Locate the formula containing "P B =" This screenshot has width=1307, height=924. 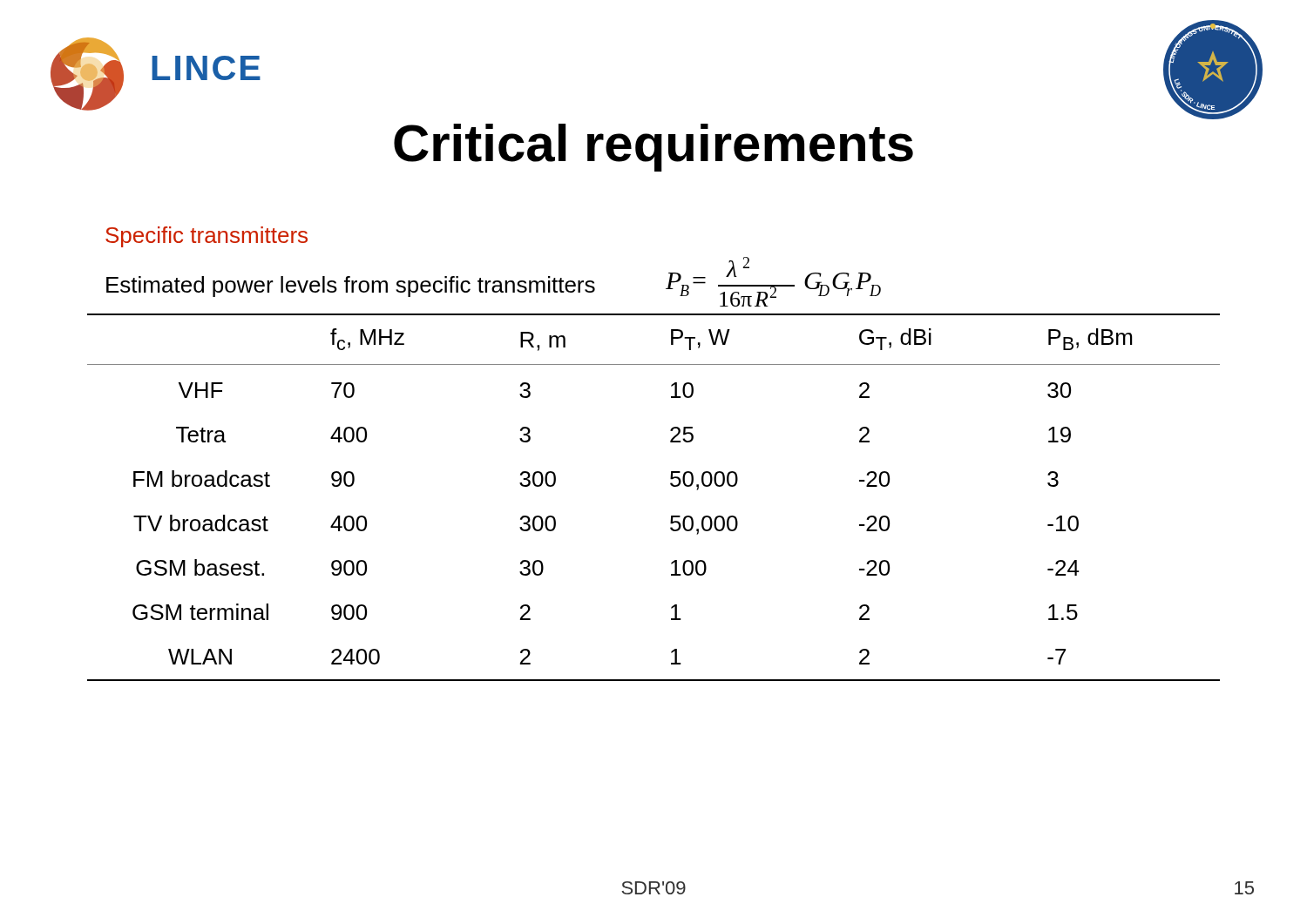(x=779, y=283)
